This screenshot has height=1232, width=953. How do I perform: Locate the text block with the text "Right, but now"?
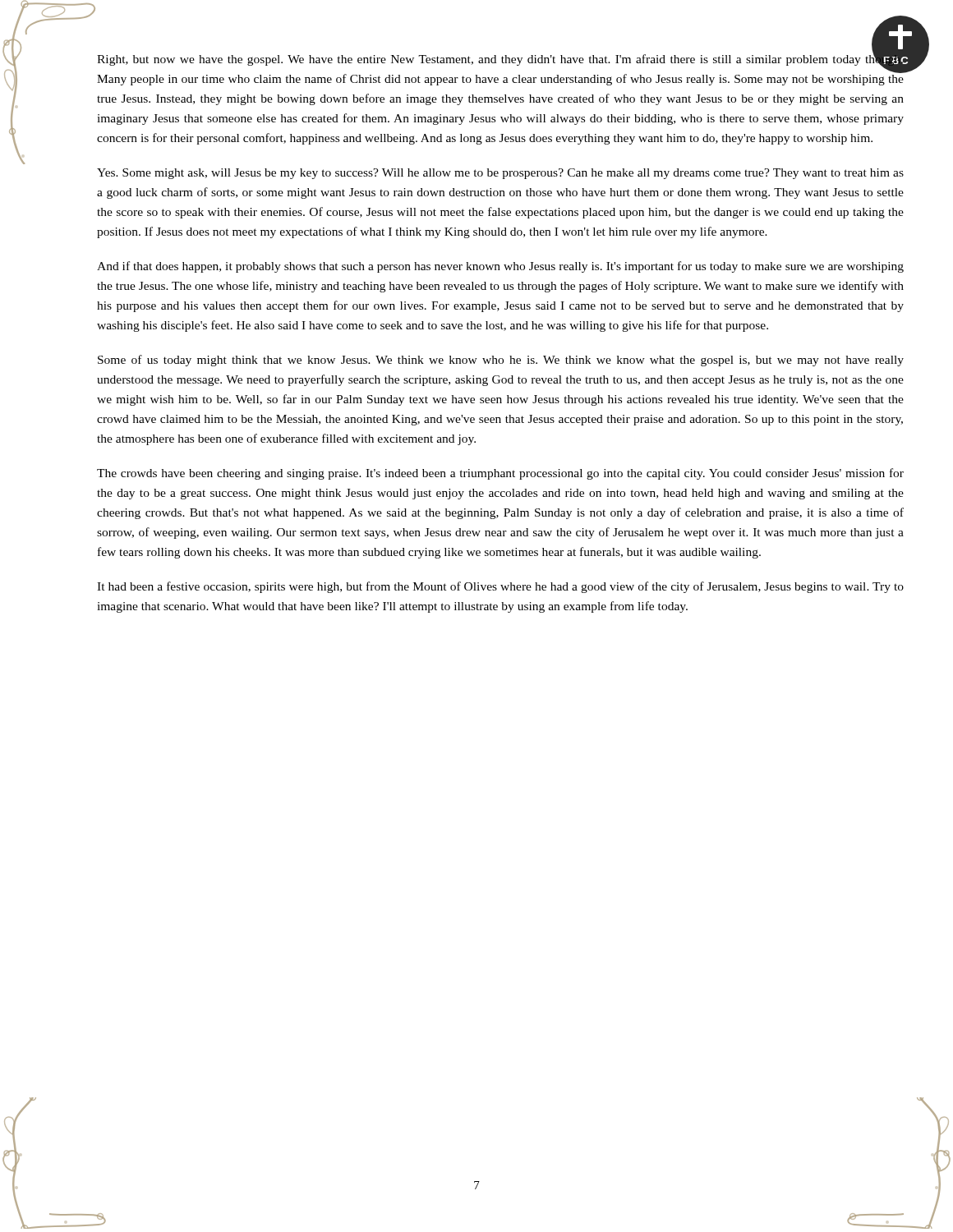coord(500,99)
